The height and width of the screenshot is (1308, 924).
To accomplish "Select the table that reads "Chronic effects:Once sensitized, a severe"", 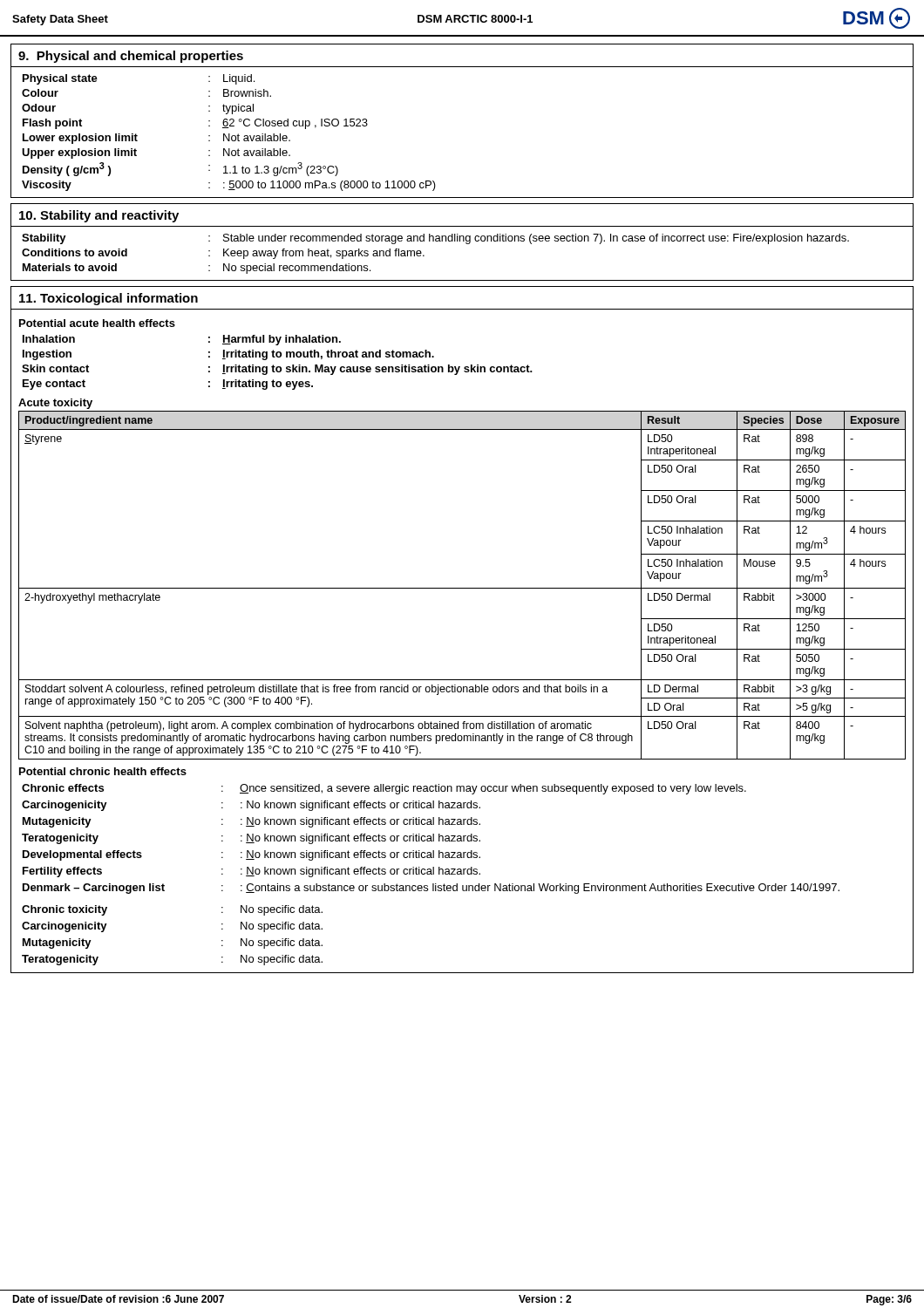I will click(462, 837).
